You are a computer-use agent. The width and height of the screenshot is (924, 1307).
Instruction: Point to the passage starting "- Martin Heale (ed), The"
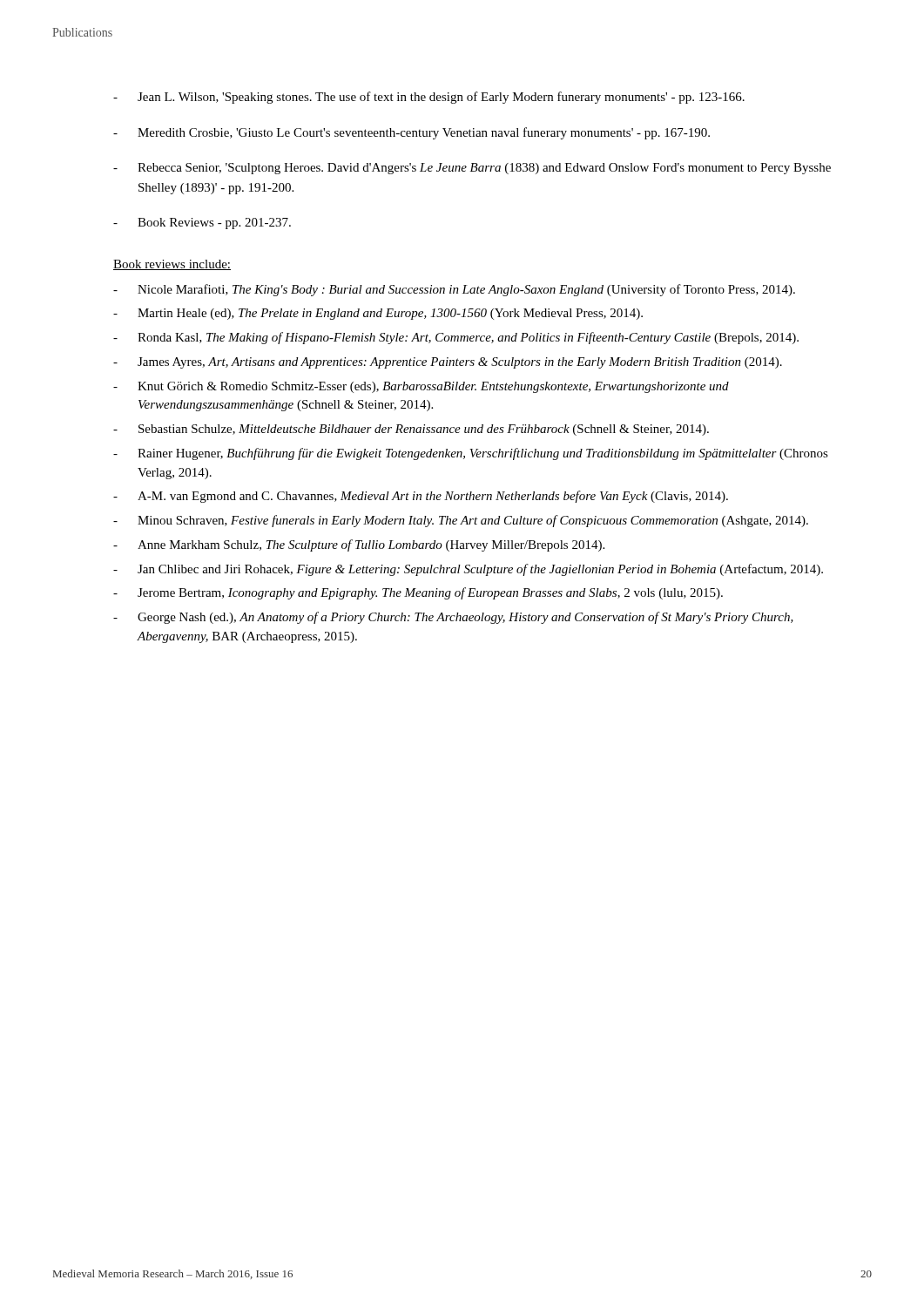(484, 314)
